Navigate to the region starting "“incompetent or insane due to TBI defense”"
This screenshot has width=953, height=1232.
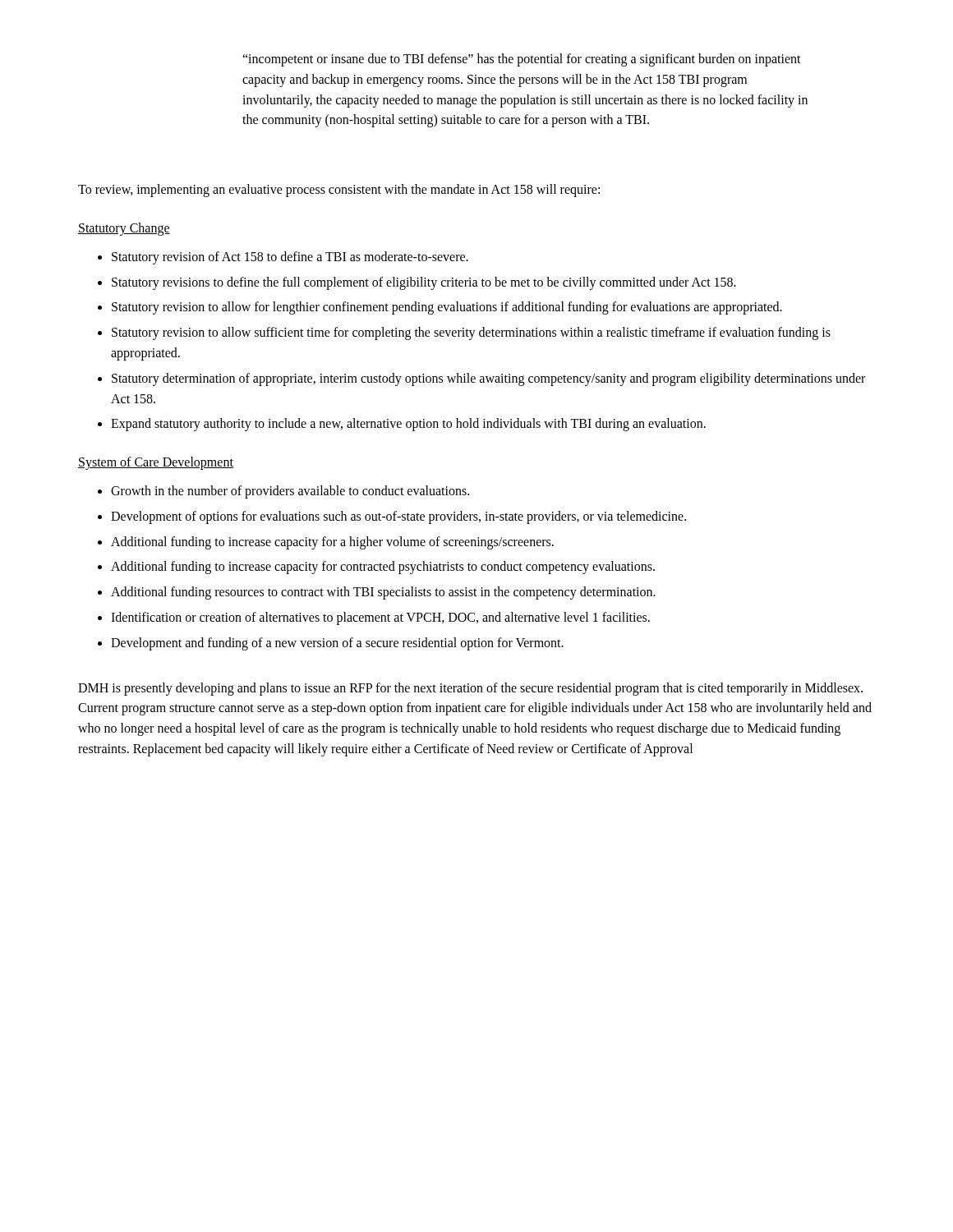(525, 89)
